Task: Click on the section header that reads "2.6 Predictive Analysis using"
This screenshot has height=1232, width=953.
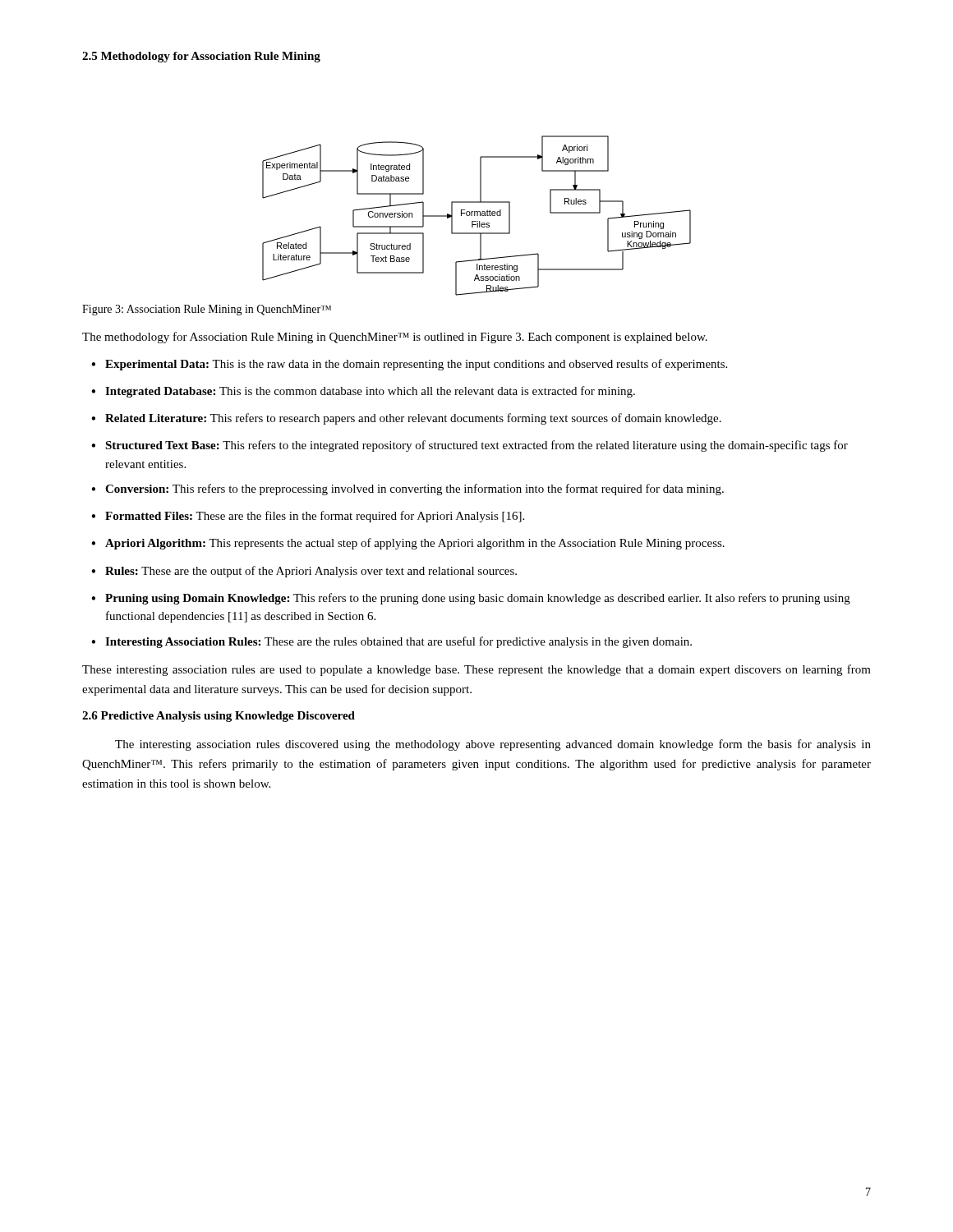Action: 219,715
